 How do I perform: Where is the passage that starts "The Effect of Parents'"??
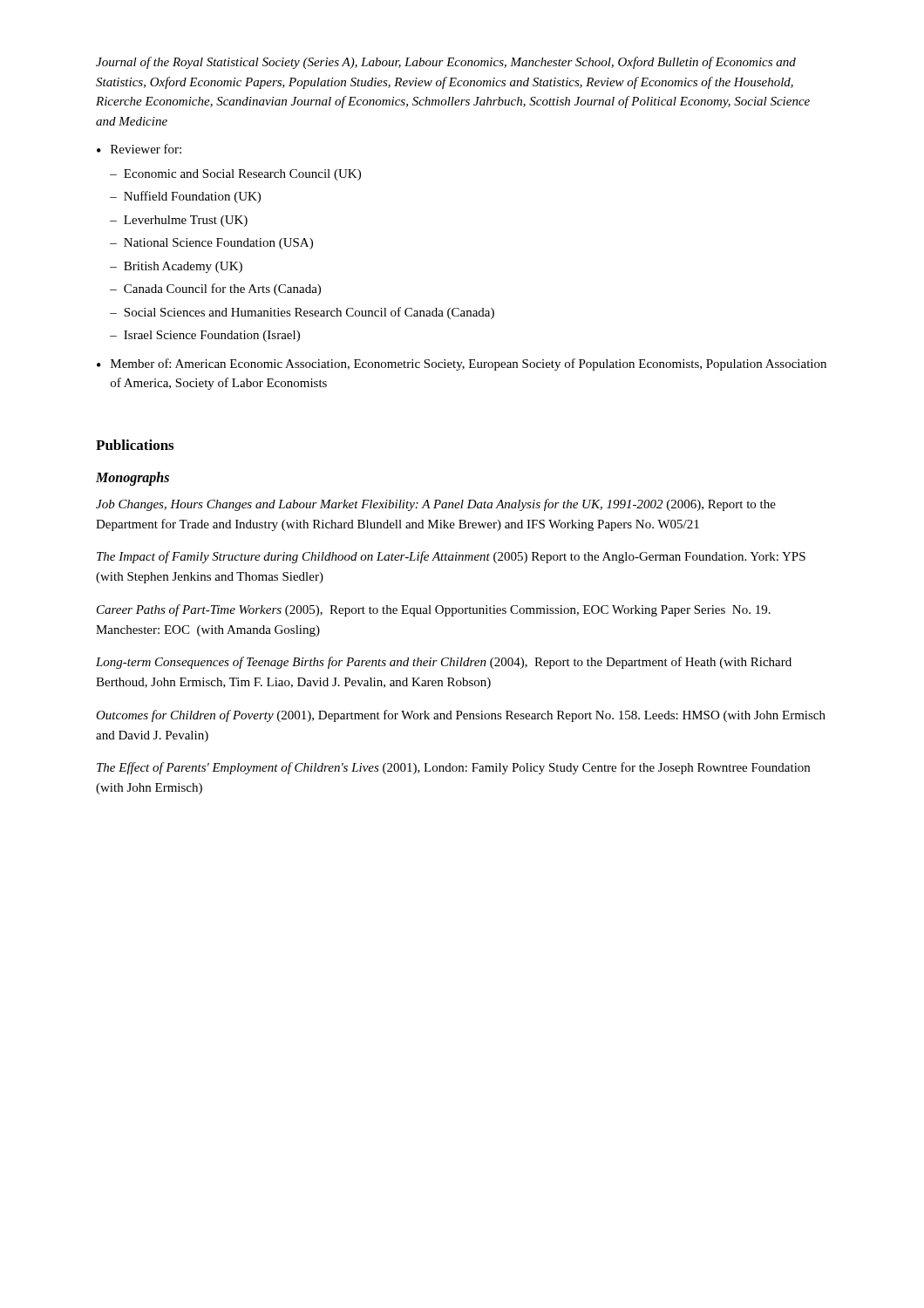(x=453, y=777)
